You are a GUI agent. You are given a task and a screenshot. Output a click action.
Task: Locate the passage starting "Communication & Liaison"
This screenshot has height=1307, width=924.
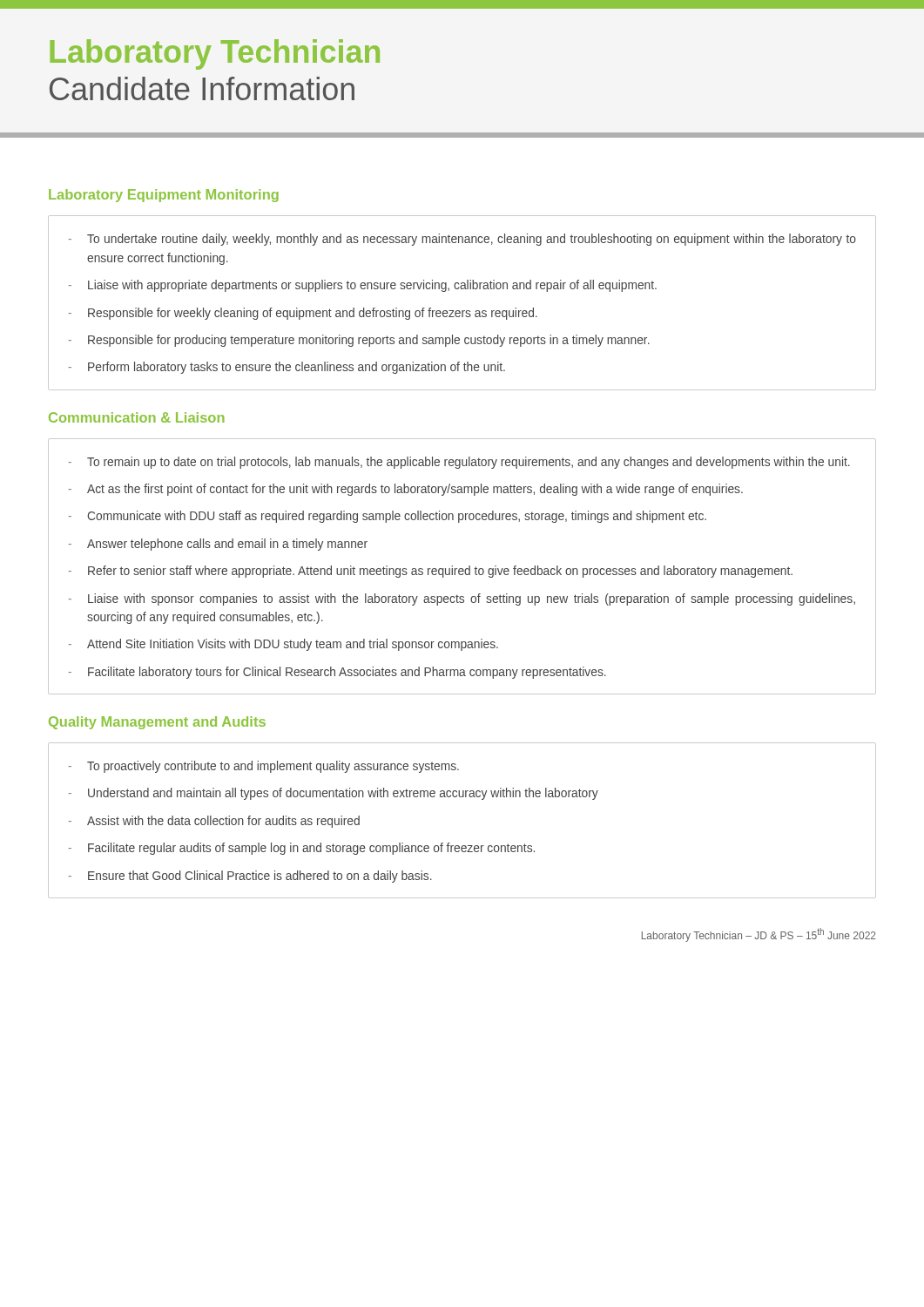pyautogui.click(x=137, y=417)
